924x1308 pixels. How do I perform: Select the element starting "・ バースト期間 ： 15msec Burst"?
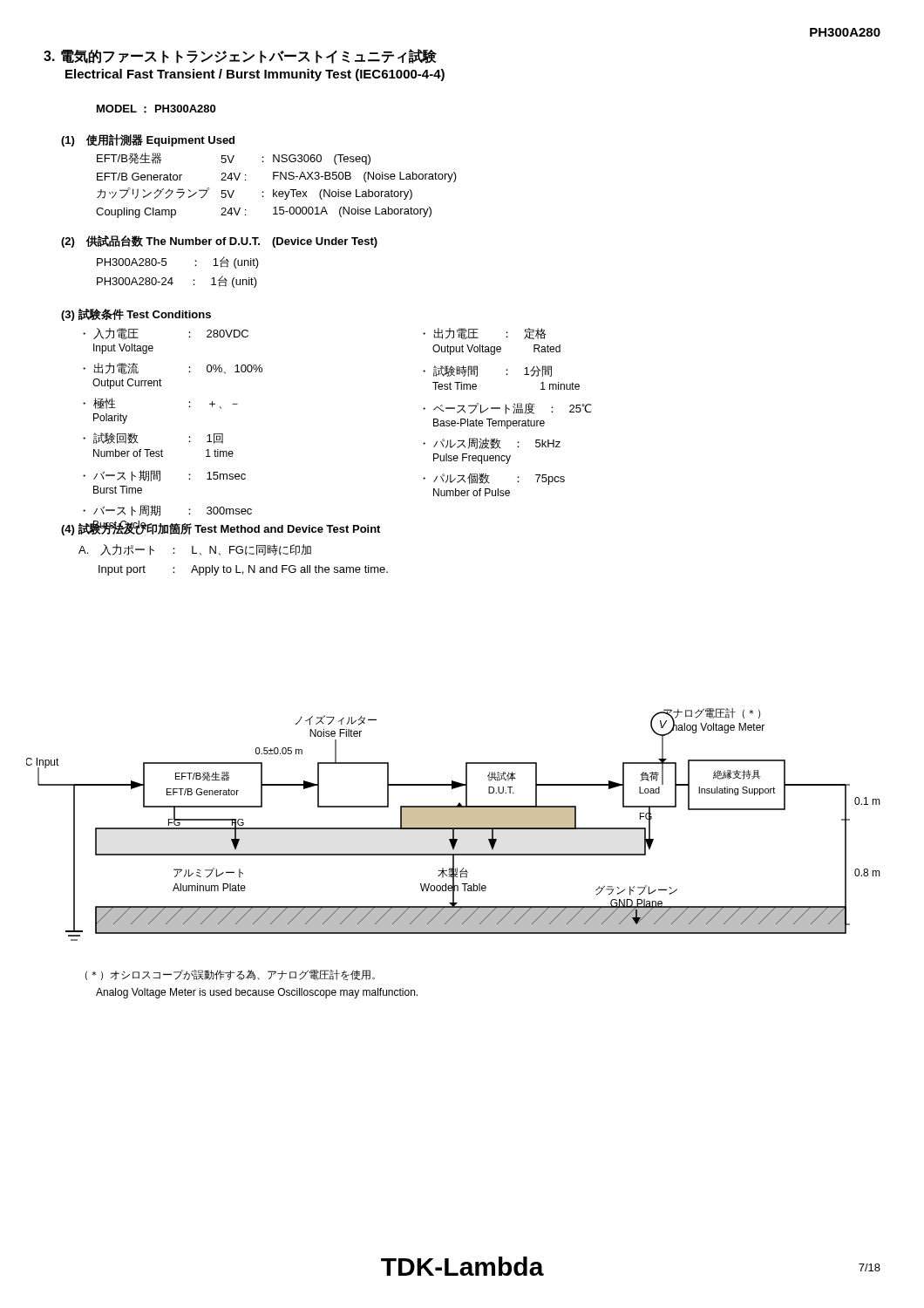227,482
